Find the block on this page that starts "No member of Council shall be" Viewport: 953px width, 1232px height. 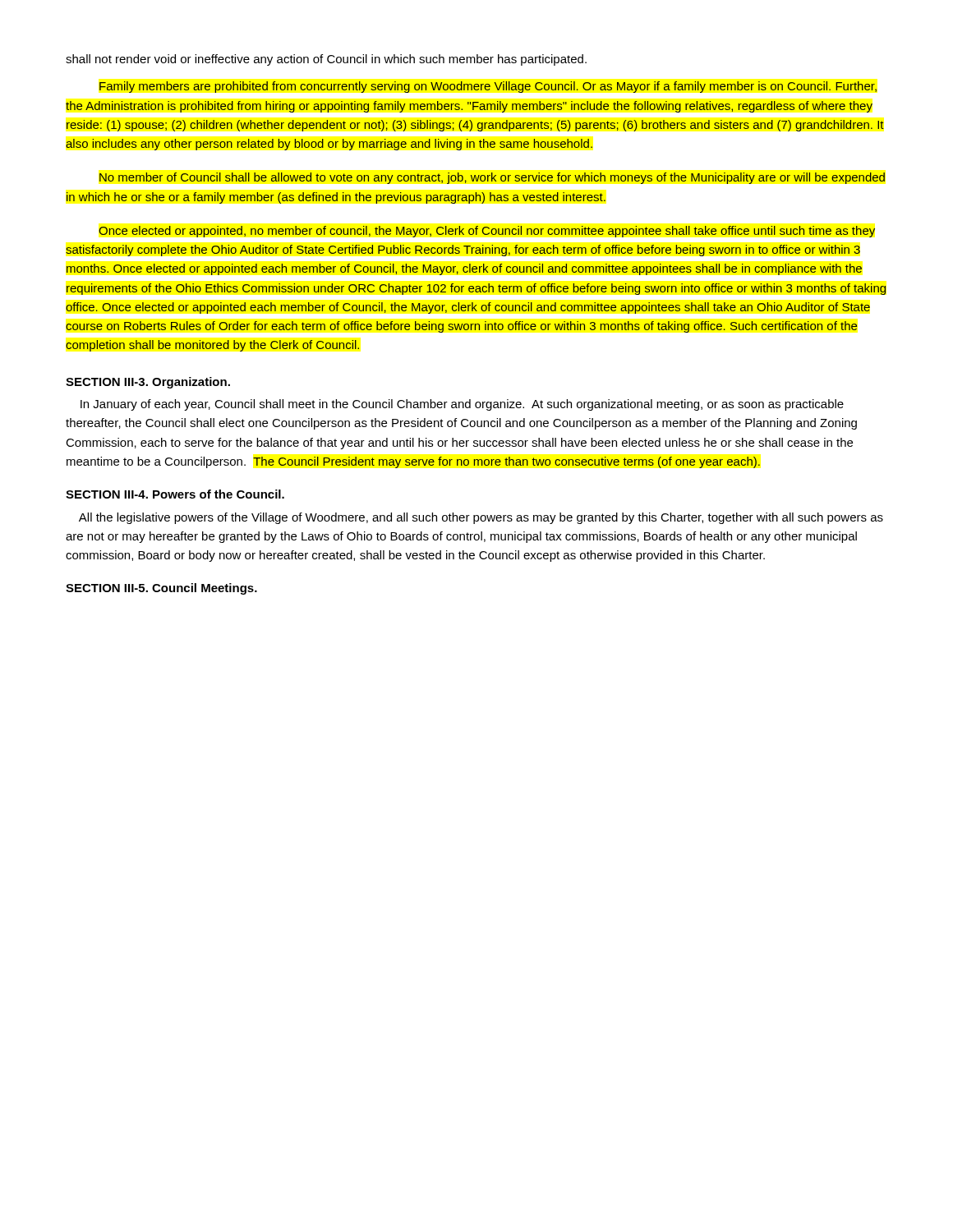click(476, 187)
